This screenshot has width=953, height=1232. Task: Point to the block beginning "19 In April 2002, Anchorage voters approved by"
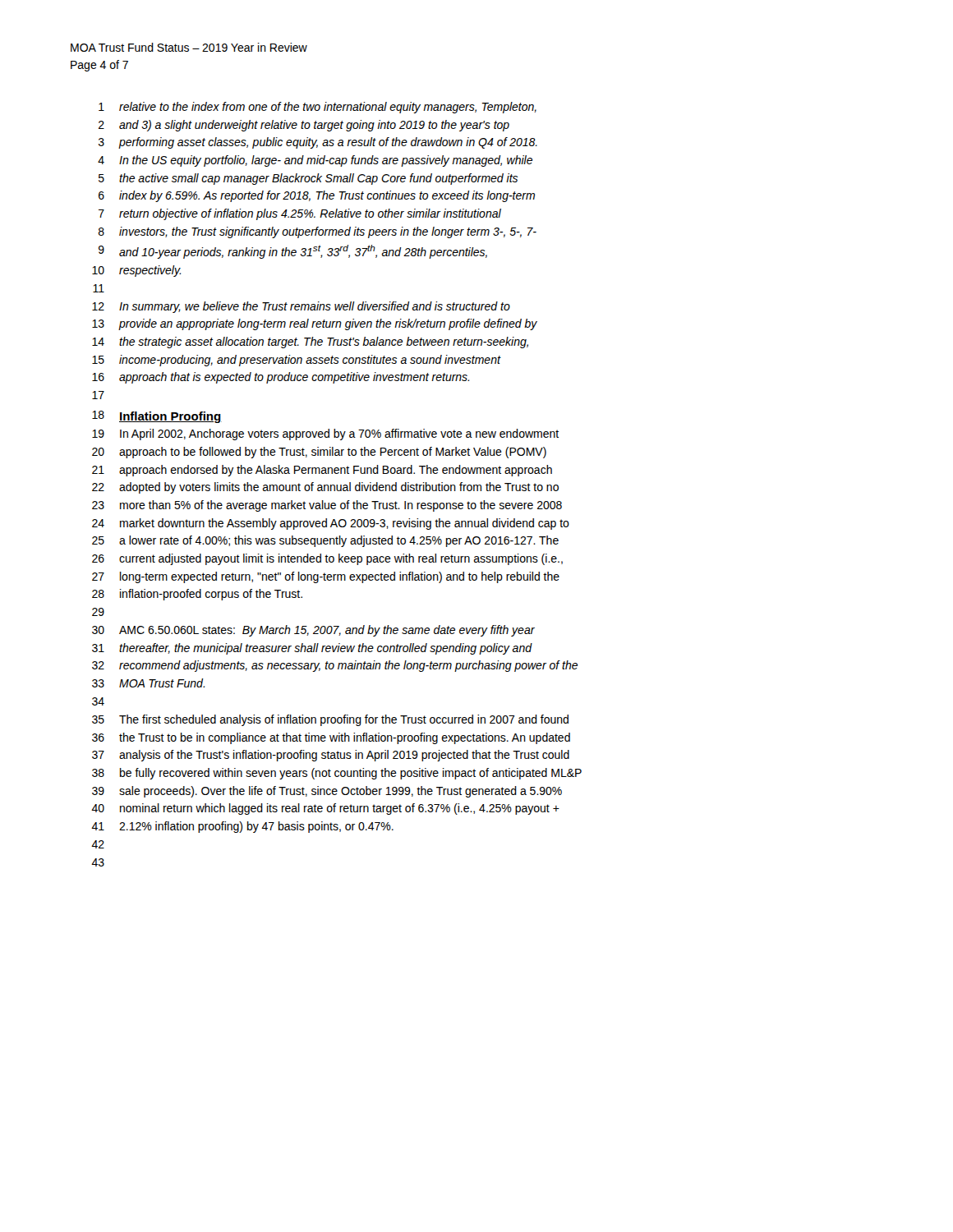[483, 515]
